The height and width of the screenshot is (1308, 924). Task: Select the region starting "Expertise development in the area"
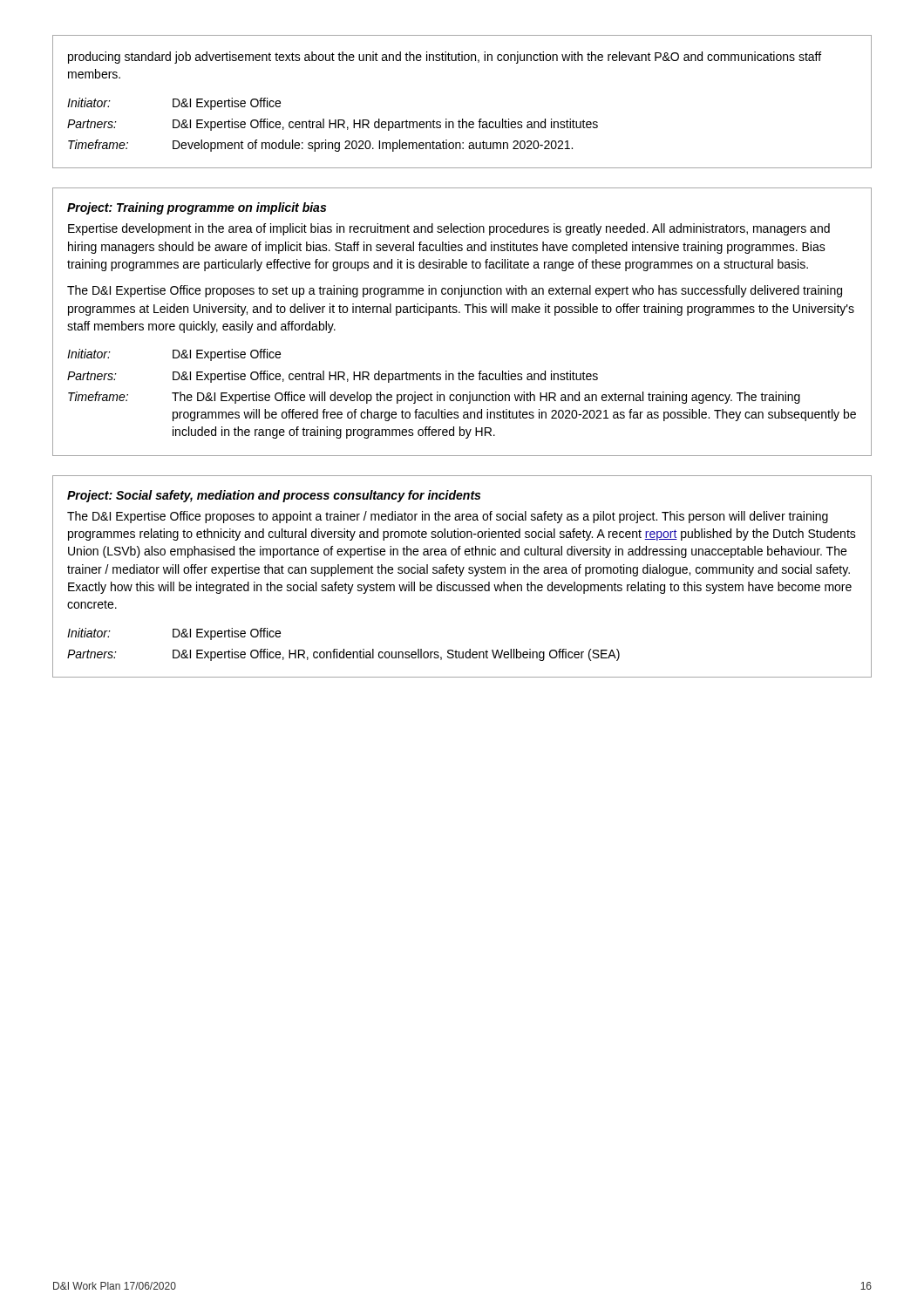click(x=462, y=278)
